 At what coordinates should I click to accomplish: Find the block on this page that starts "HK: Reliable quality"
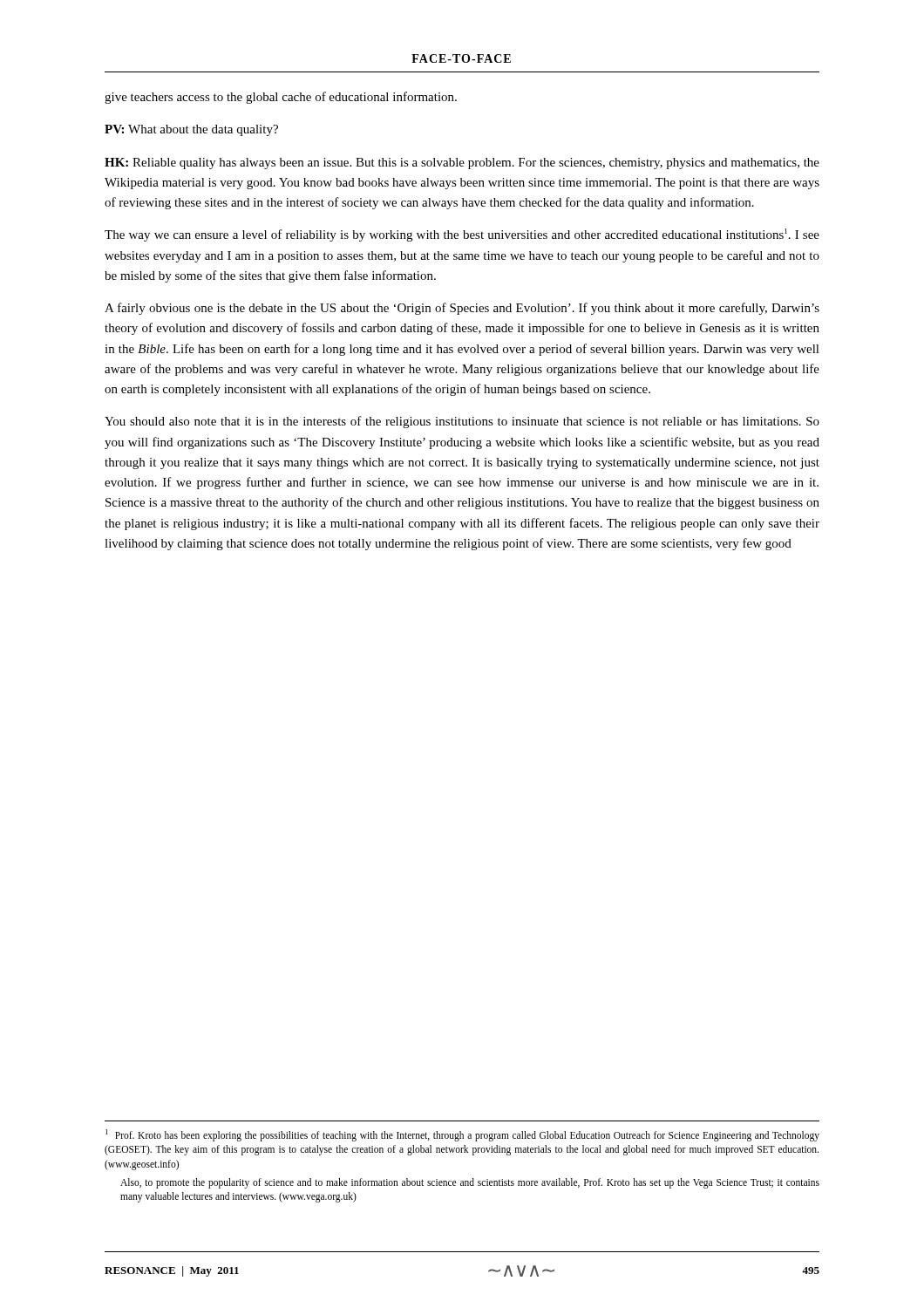(x=462, y=183)
